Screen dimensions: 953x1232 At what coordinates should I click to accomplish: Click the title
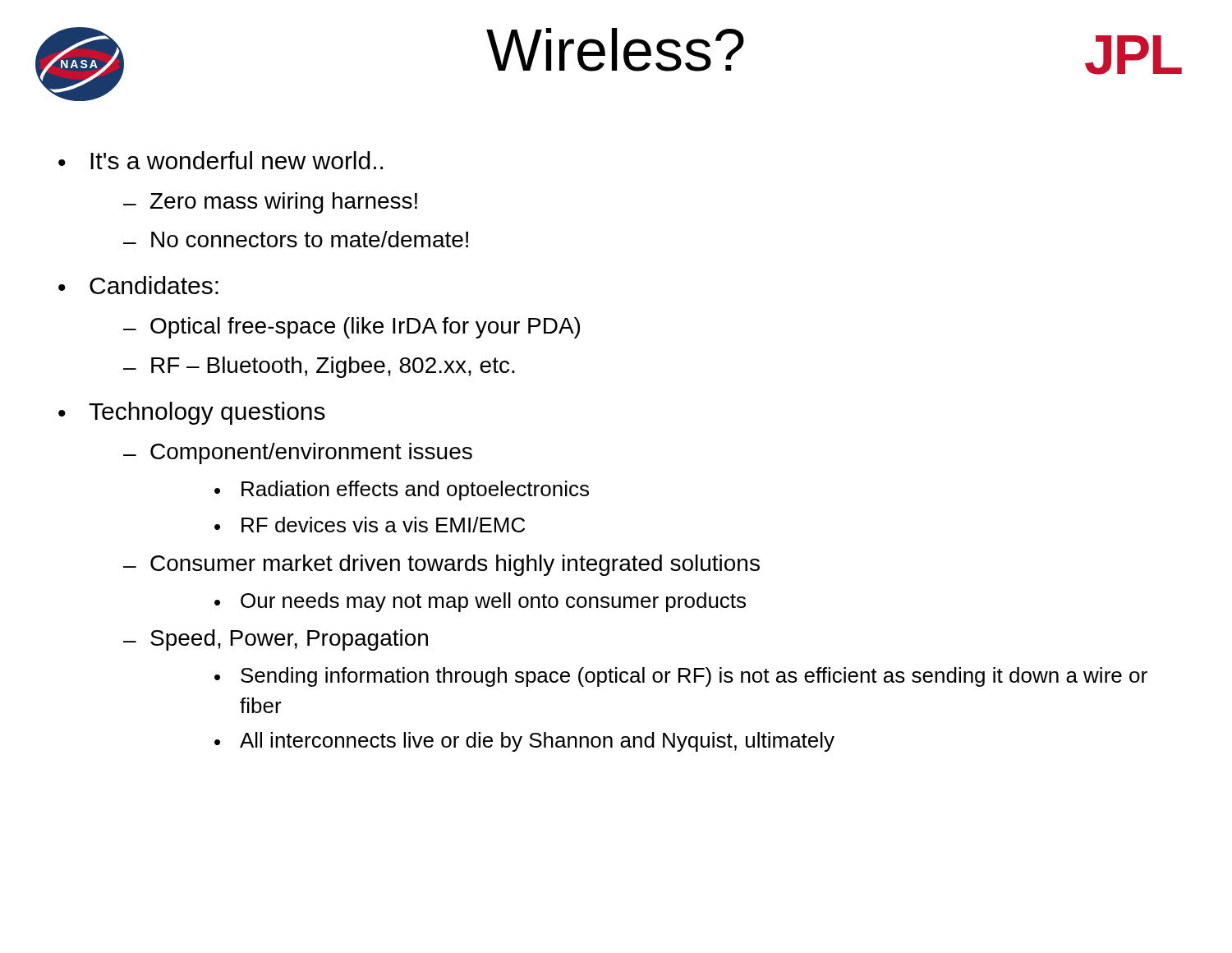(x=616, y=50)
